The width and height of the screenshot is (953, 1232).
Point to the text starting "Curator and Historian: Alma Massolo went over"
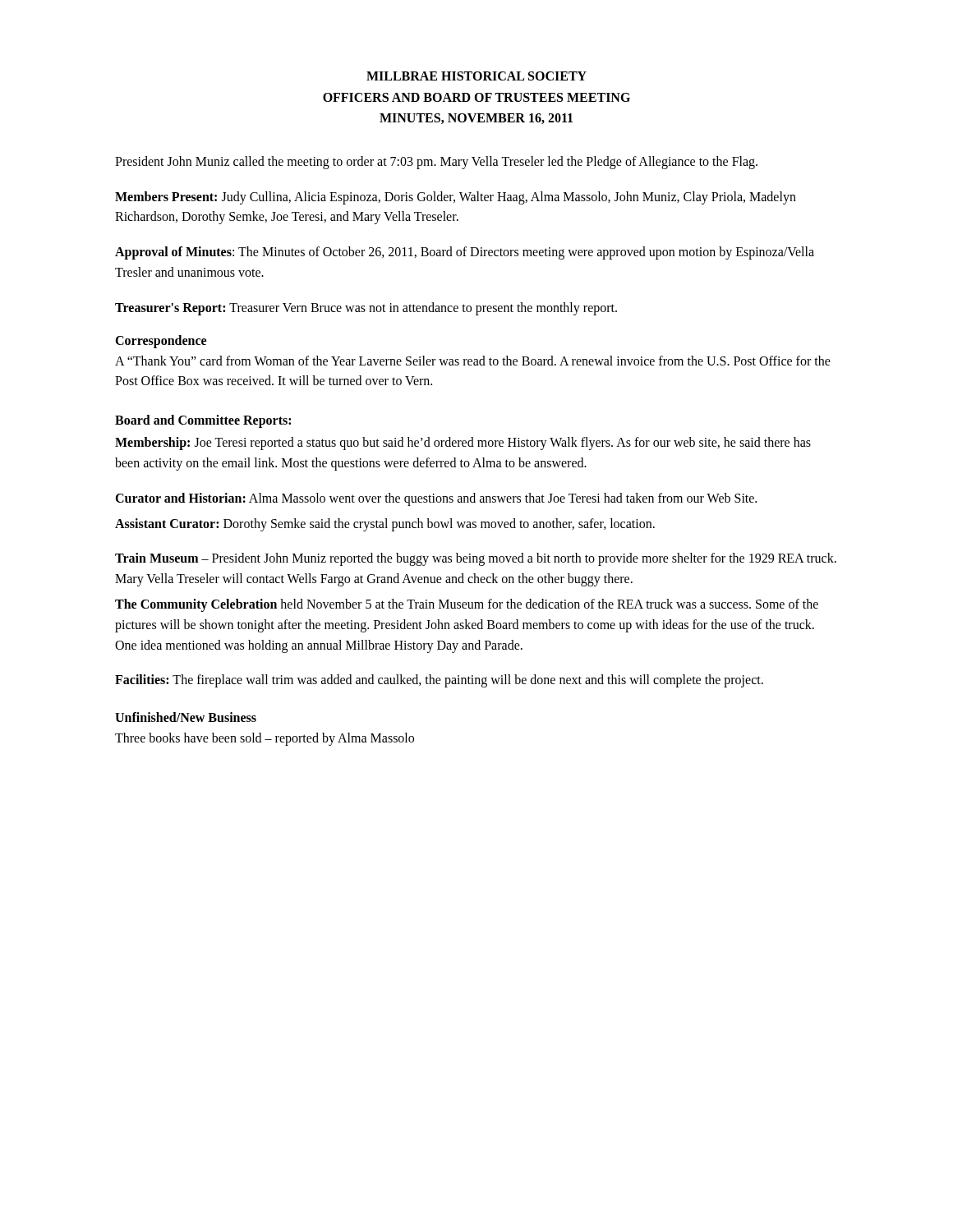tap(436, 498)
